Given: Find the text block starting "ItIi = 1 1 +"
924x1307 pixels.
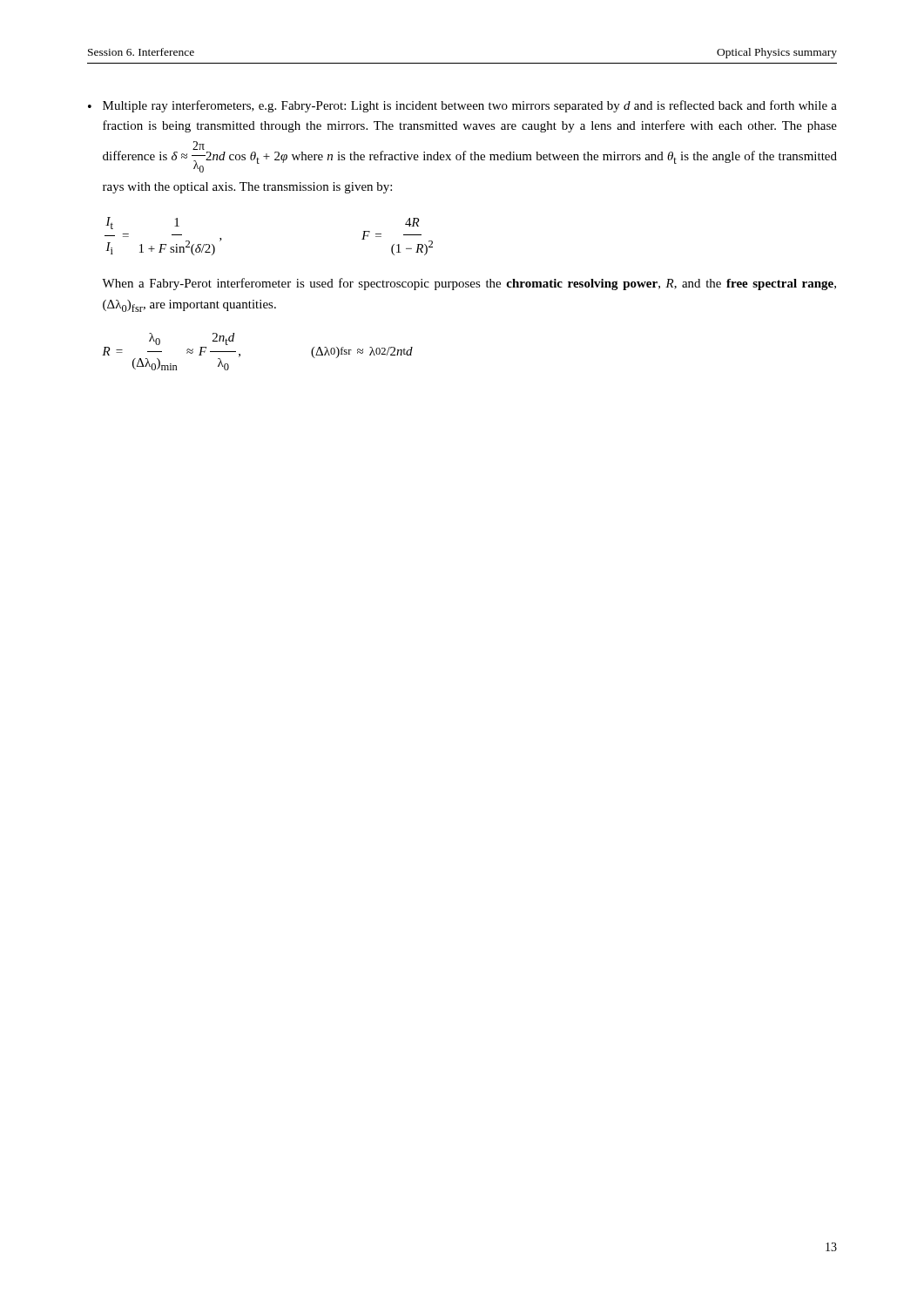Looking at the screenshot, I should click(x=108, y=223).
